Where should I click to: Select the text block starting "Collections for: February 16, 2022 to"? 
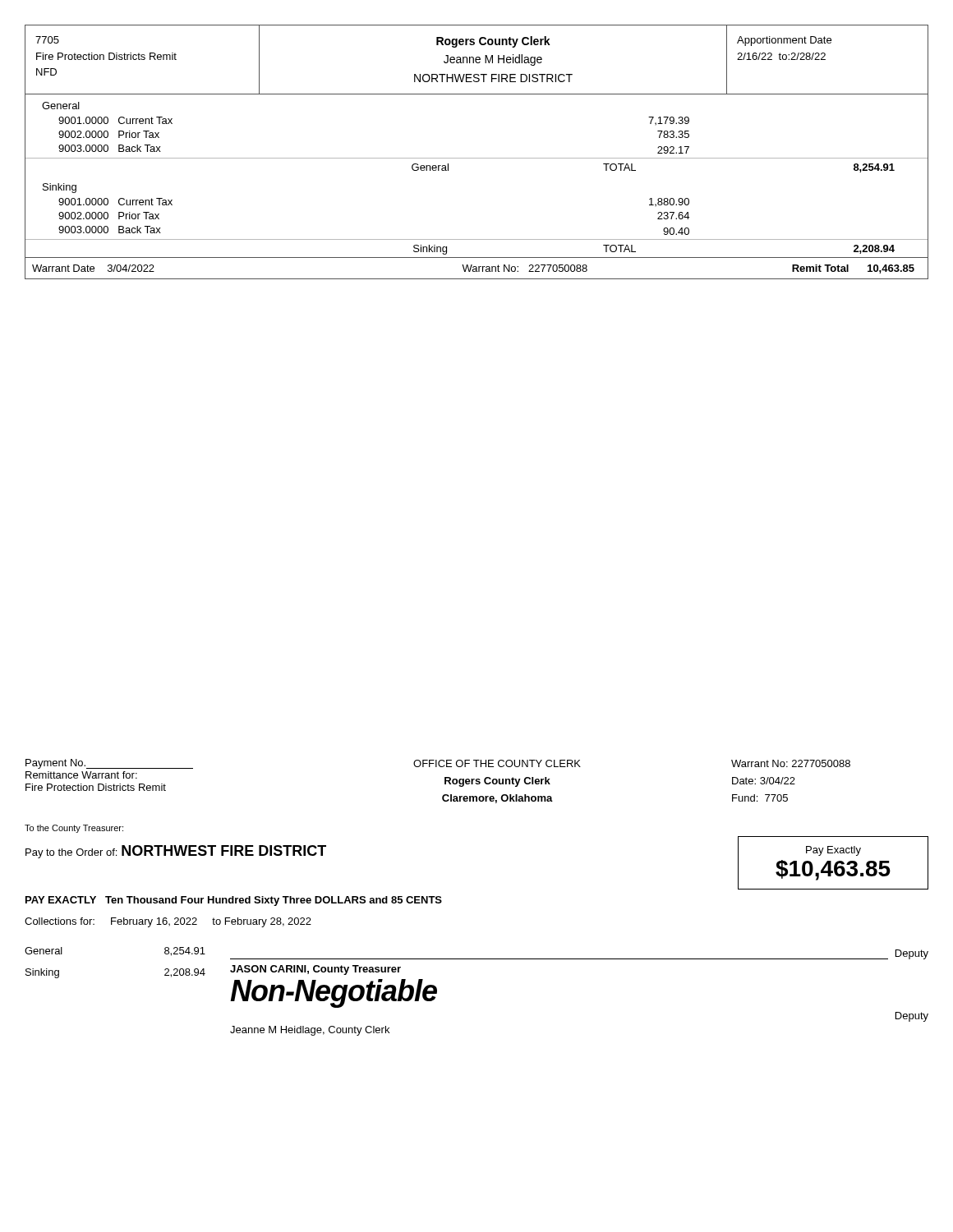[x=168, y=921]
